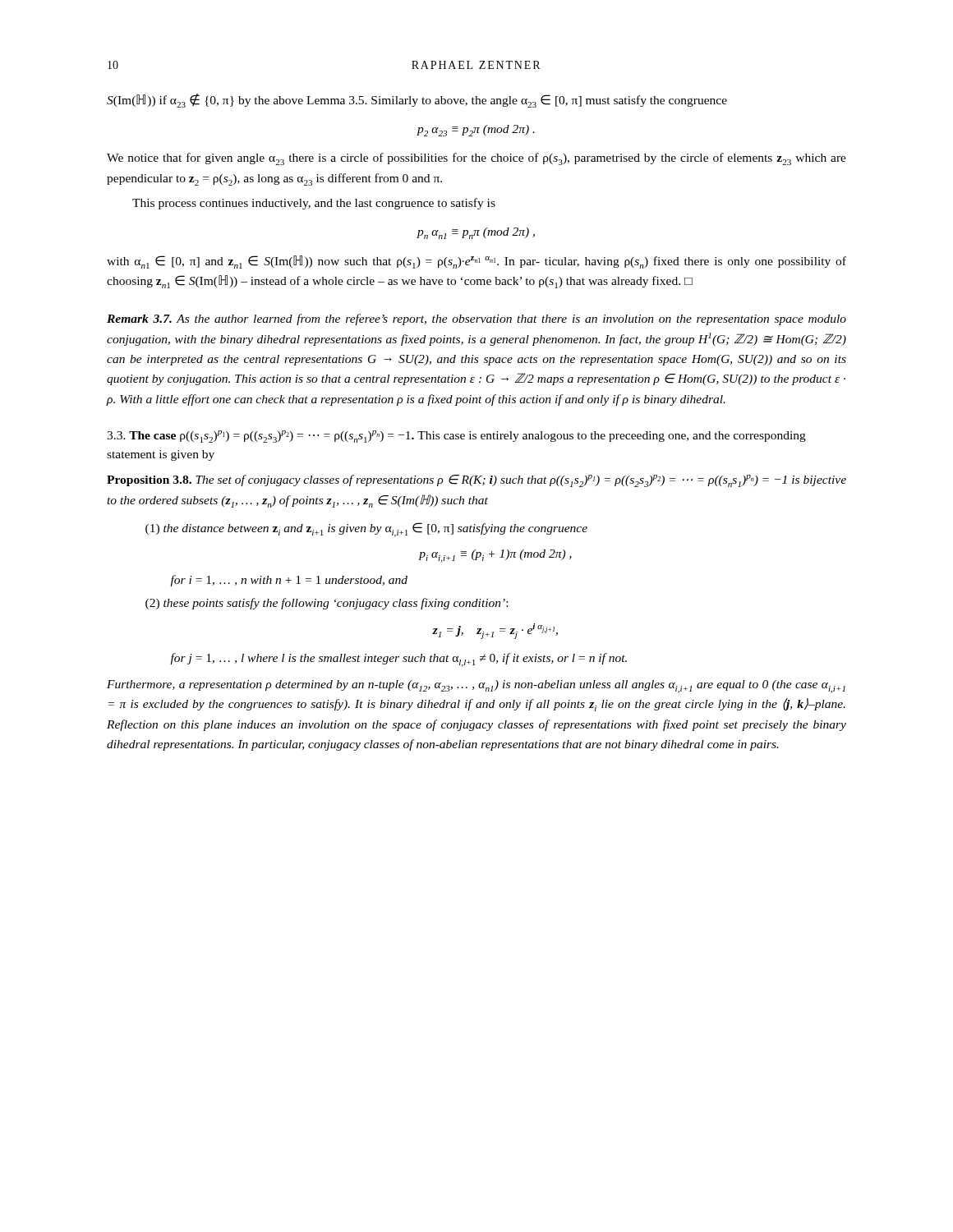Click on the block starting "pn αn1 ≡"
The image size is (953, 1232).
[x=476, y=233]
